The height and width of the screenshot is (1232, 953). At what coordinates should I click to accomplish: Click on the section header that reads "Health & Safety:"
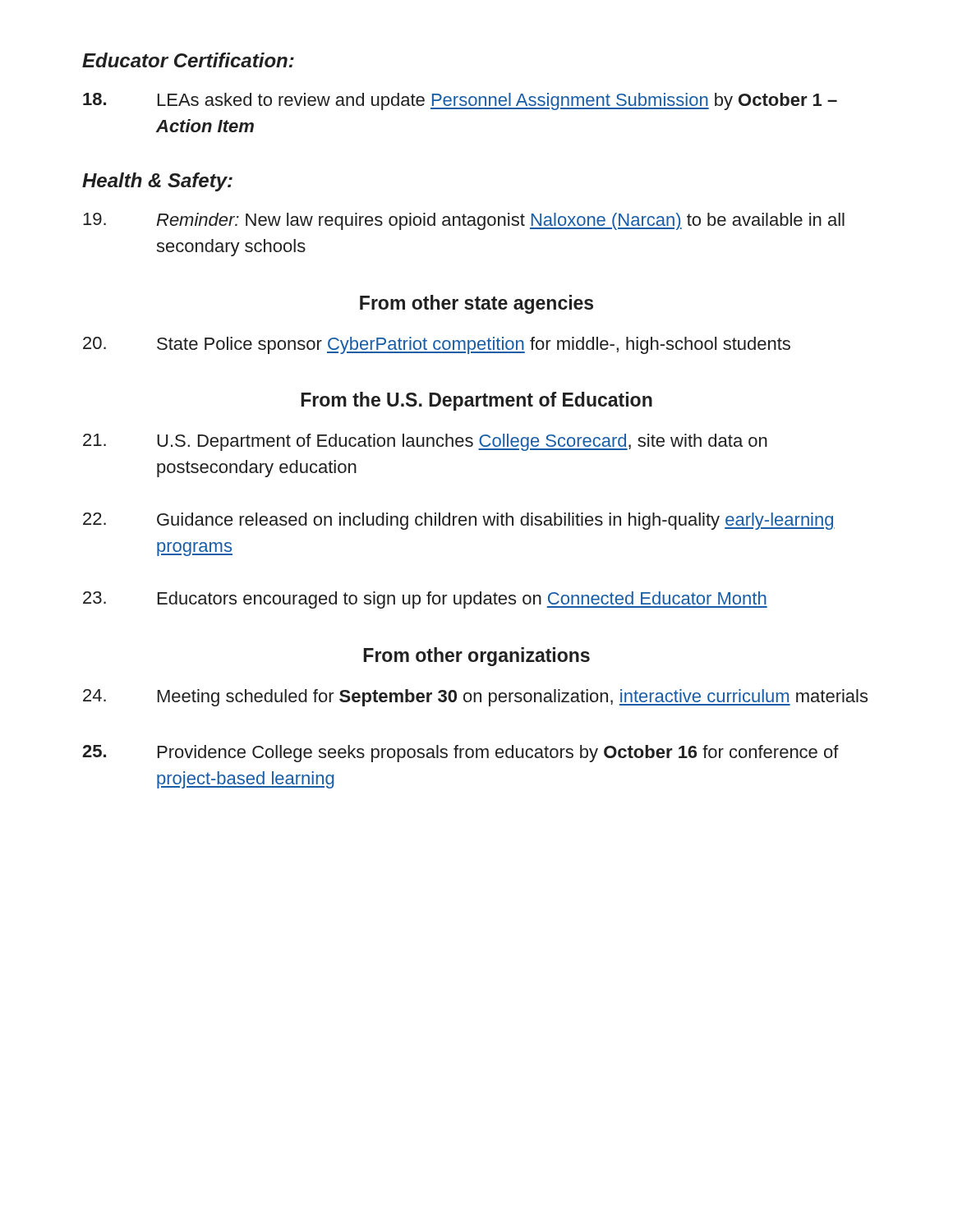158,180
